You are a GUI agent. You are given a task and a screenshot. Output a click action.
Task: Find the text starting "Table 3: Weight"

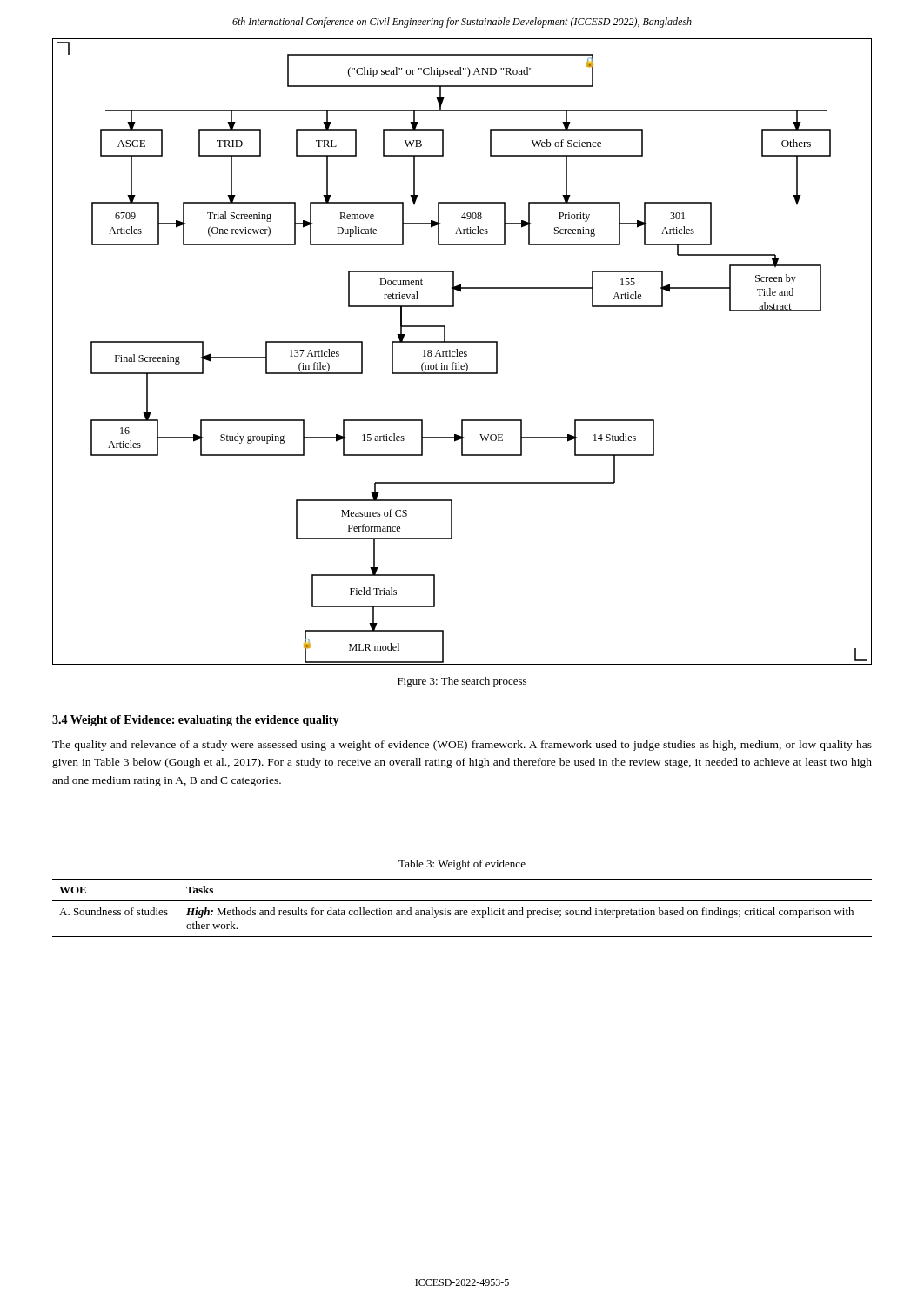click(x=462, y=864)
